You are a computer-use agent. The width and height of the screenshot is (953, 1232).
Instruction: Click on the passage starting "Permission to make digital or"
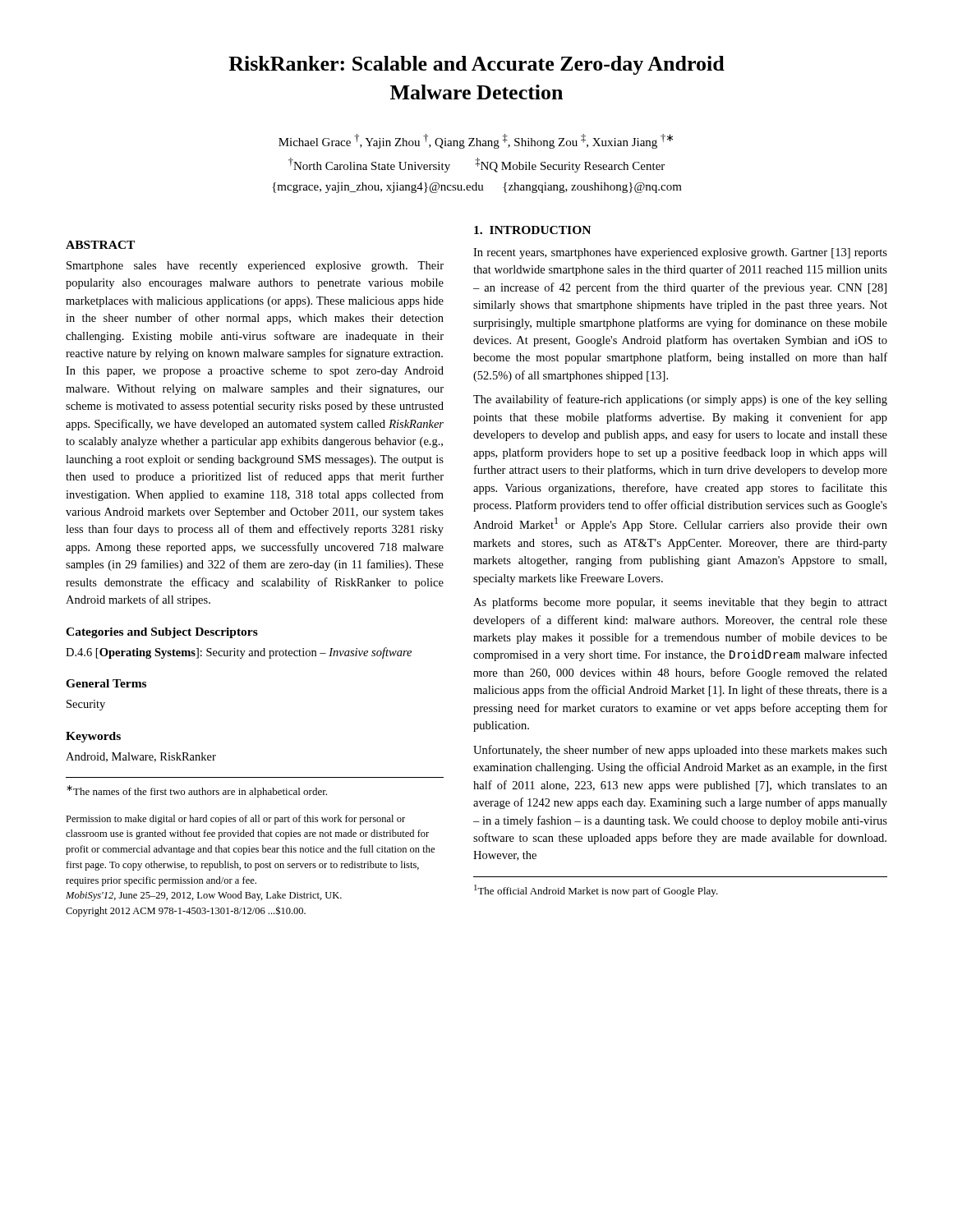[x=250, y=865]
